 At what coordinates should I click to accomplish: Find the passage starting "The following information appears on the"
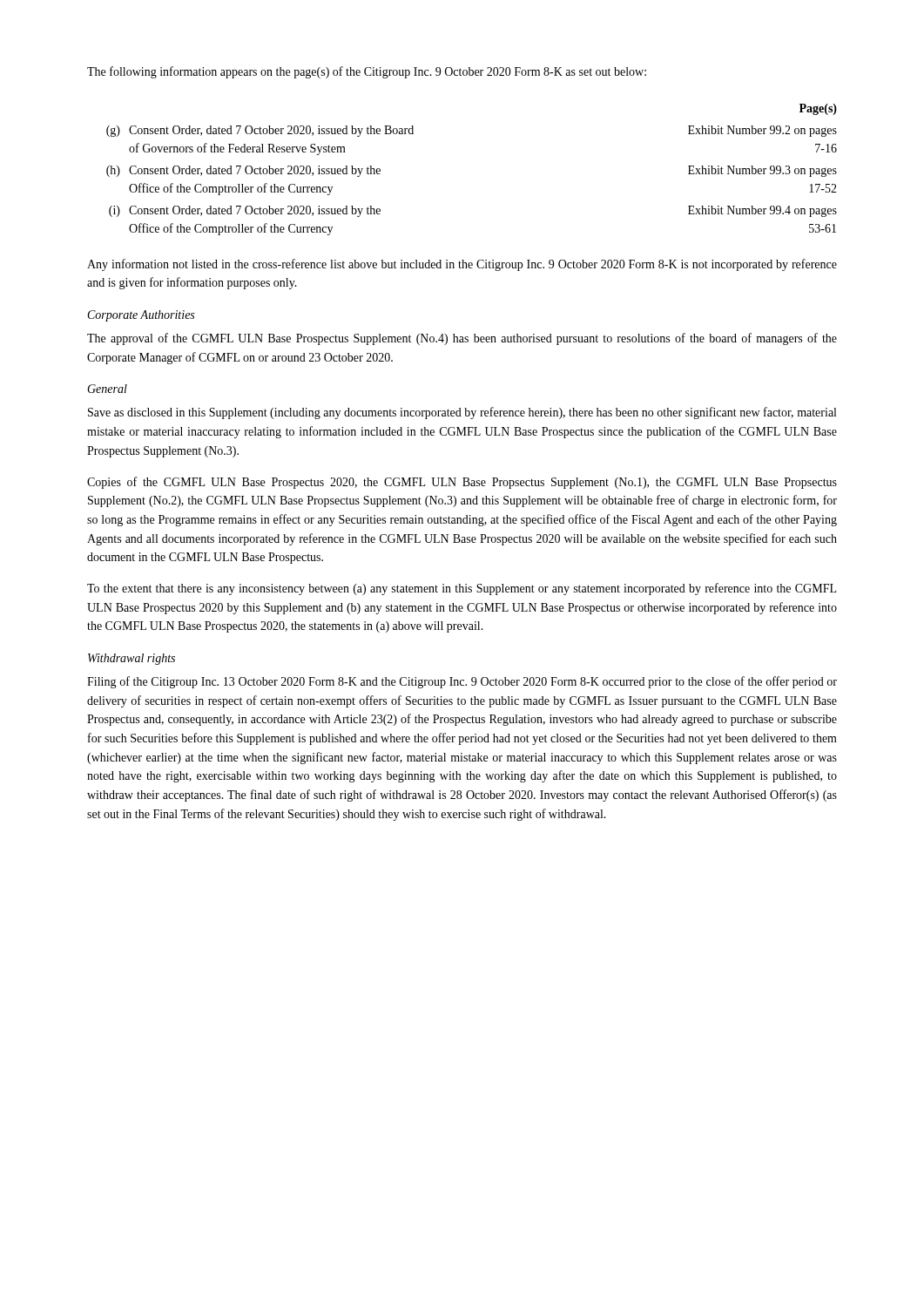(x=367, y=72)
